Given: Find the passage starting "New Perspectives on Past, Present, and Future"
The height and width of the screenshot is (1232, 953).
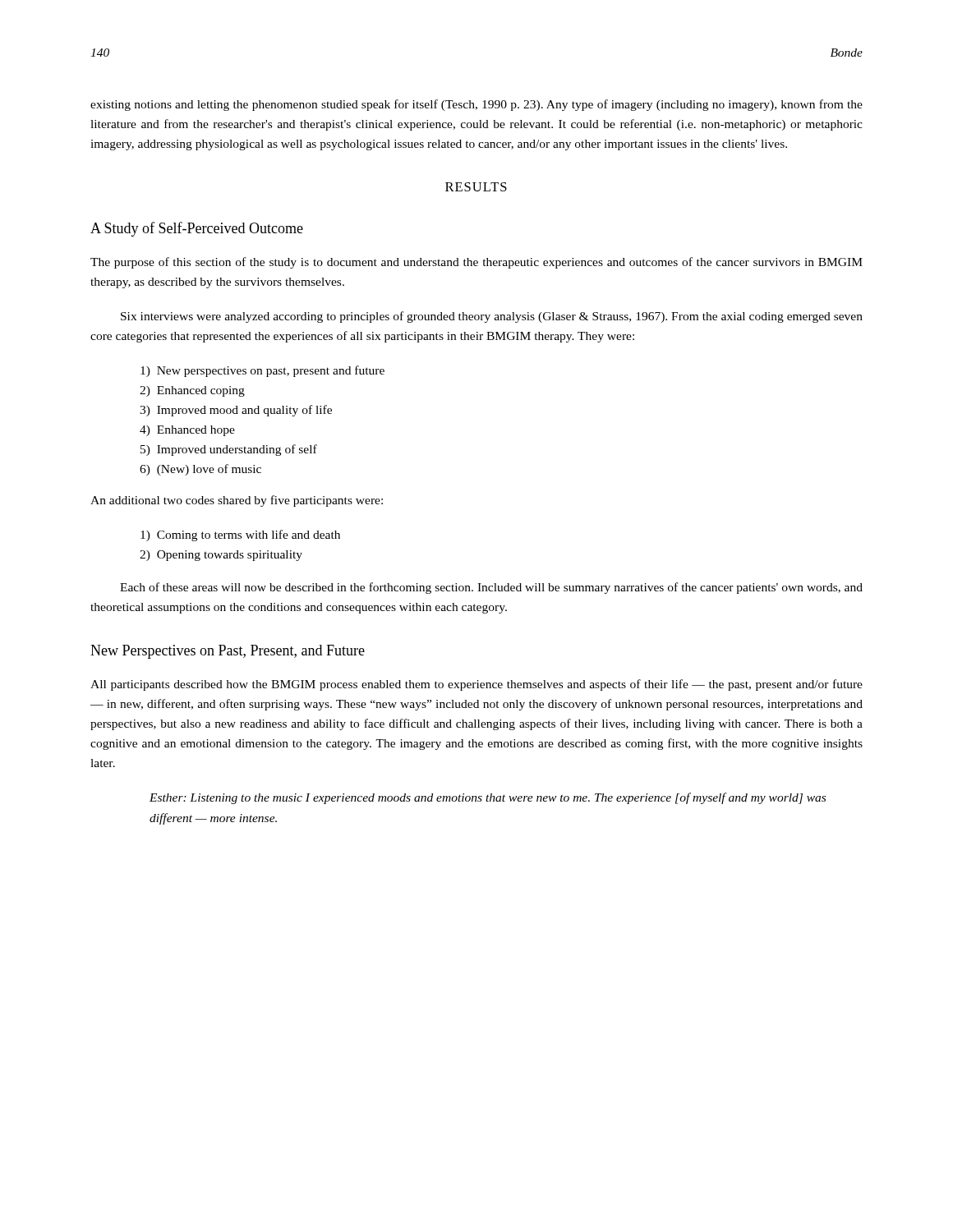Looking at the screenshot, I should (x=228, y=650).
